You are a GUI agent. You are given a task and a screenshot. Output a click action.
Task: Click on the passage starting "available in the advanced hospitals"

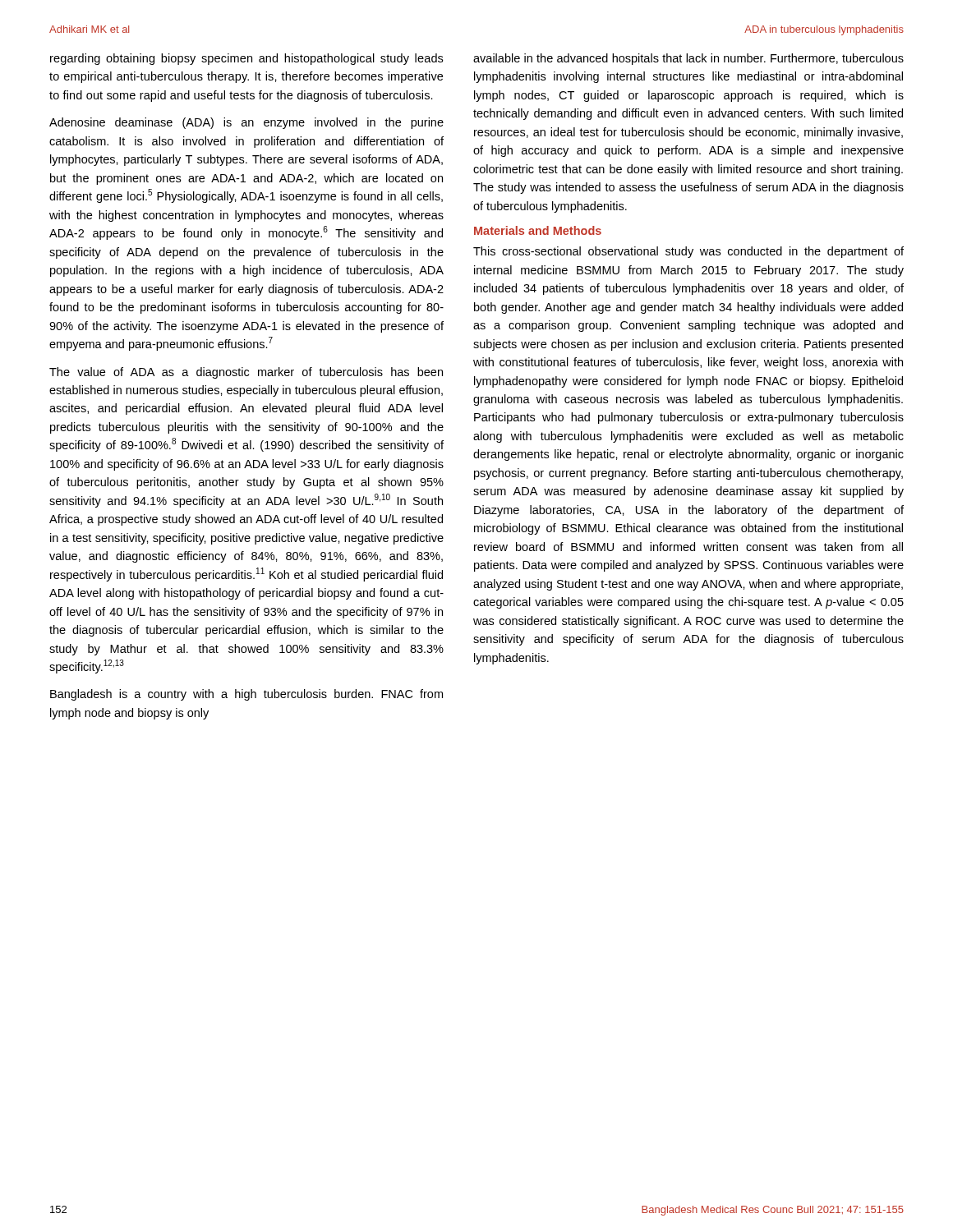tap(688, 132)
